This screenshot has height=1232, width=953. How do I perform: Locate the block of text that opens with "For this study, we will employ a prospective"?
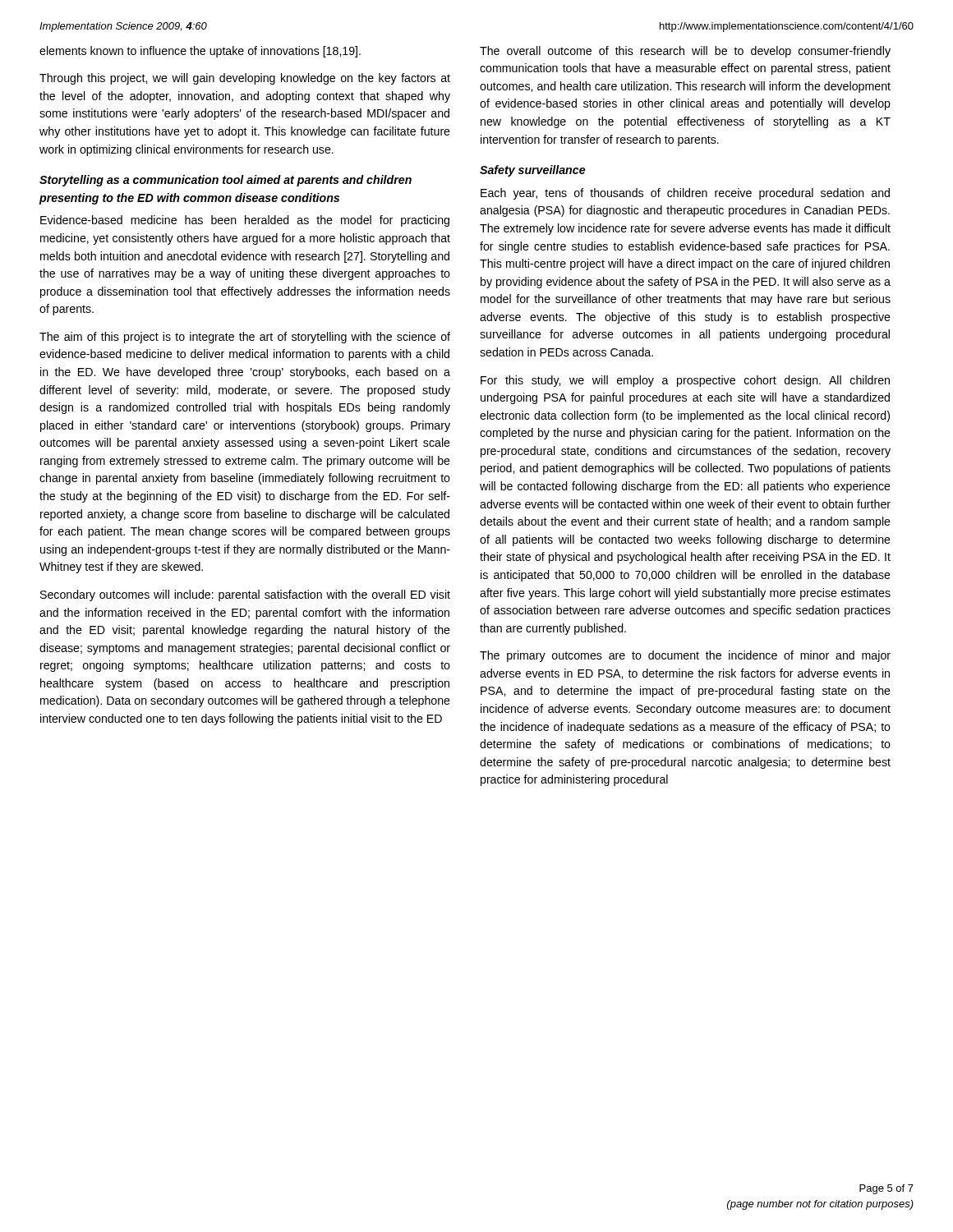(685, 505)
